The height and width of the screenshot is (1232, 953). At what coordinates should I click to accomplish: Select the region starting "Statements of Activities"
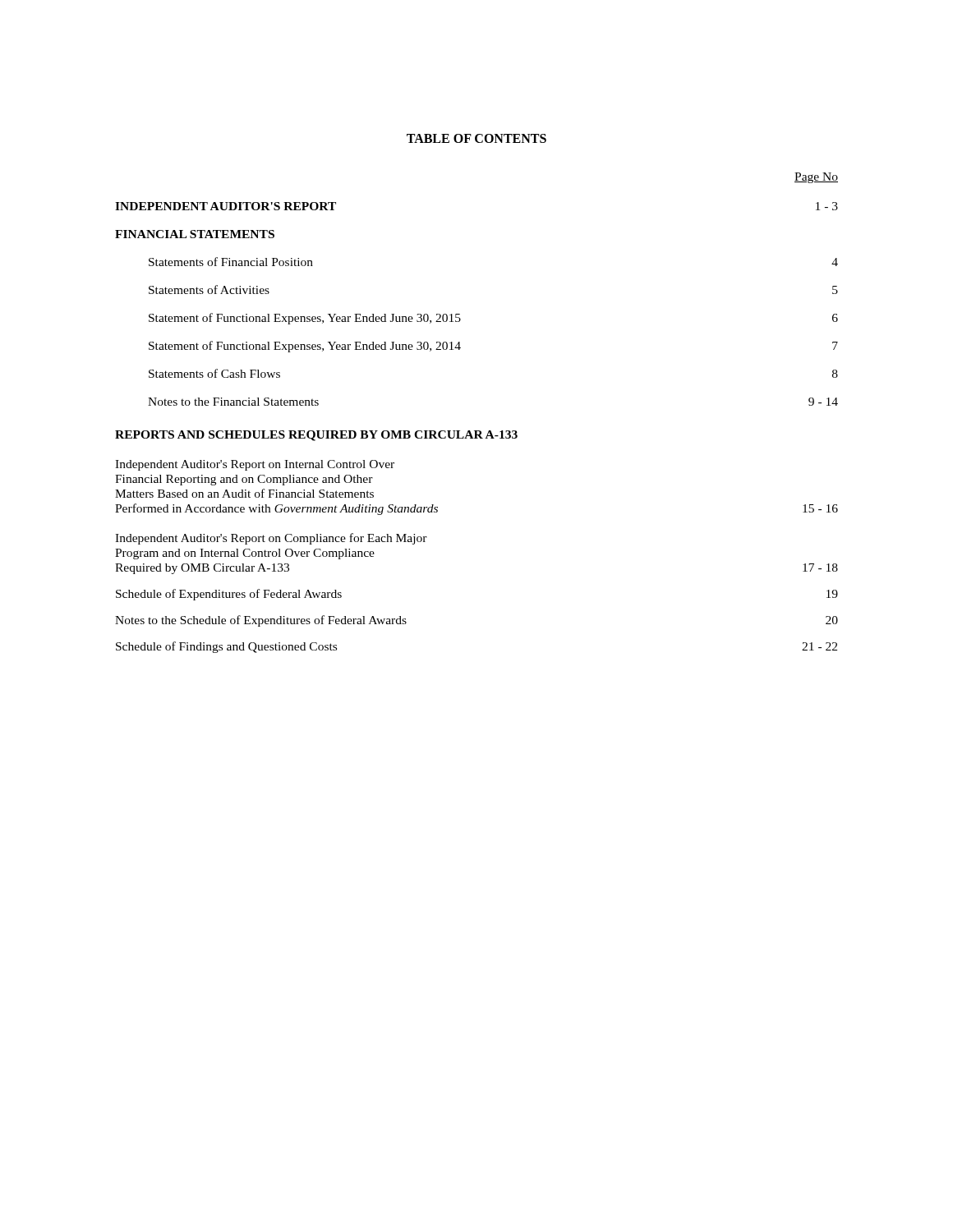[x=210, y=289]
